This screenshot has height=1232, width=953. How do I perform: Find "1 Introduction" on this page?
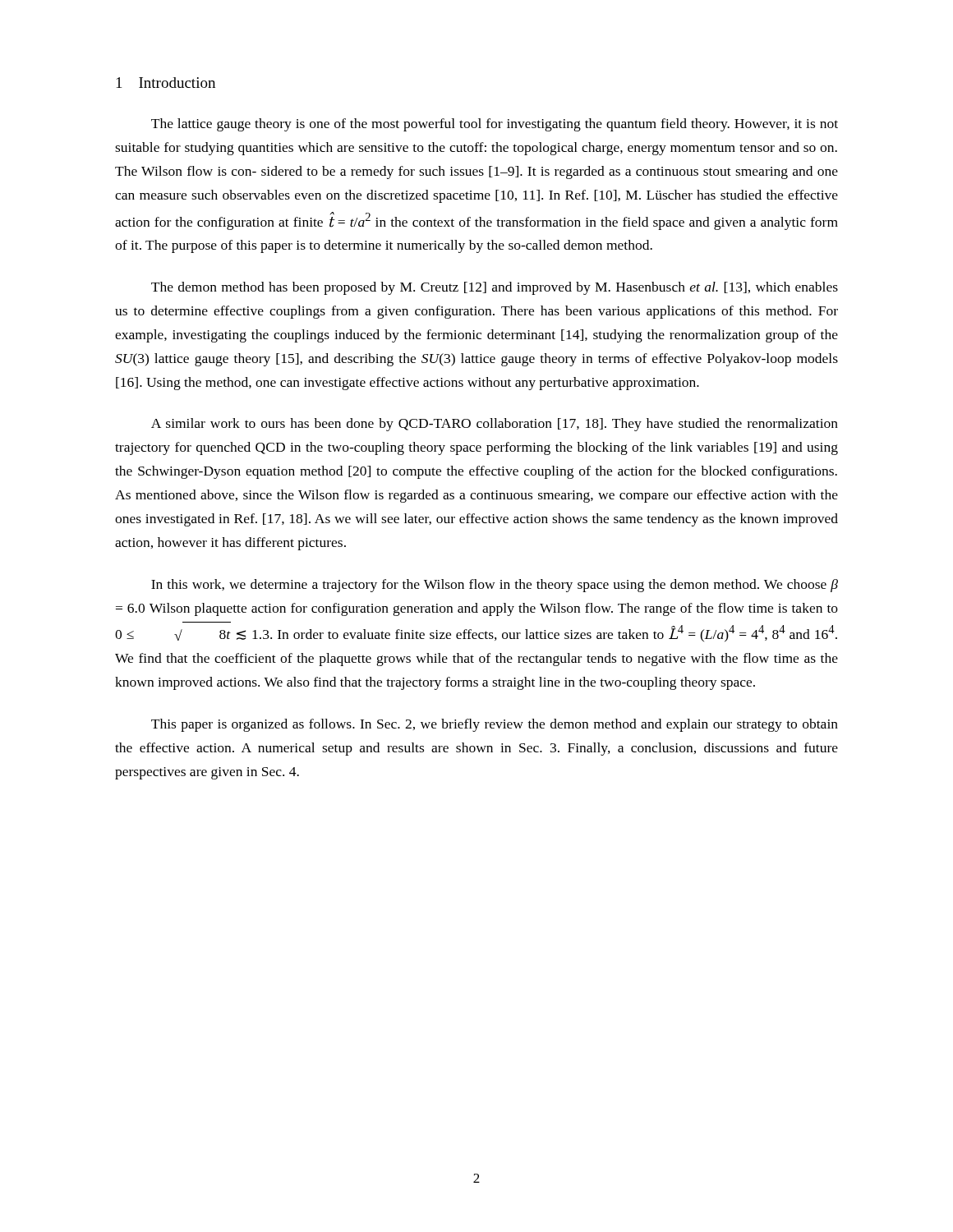(x=165, y=83)
